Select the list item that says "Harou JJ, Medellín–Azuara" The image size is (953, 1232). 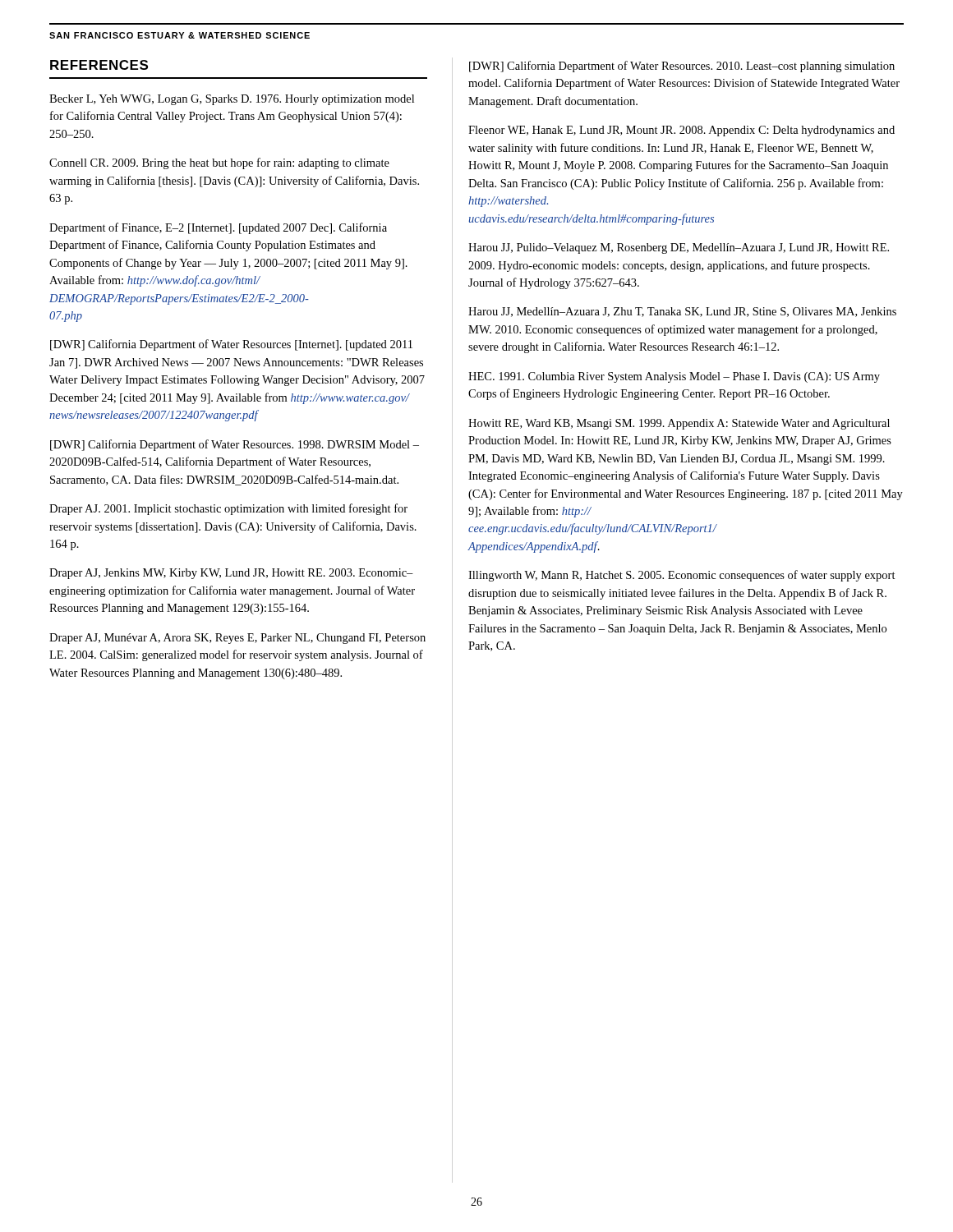click(x=682, y=329)
